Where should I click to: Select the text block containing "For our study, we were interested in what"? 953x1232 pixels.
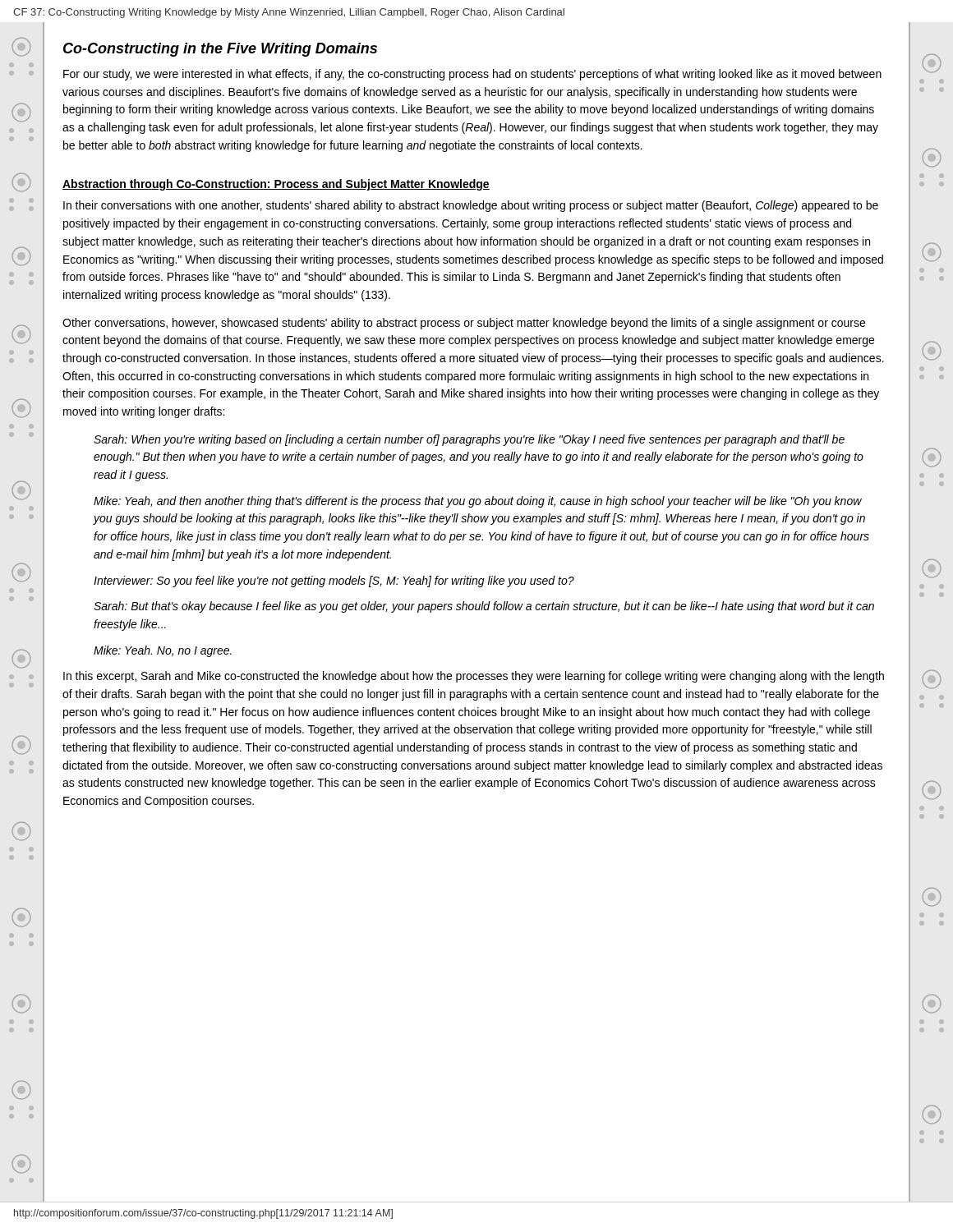472,110
